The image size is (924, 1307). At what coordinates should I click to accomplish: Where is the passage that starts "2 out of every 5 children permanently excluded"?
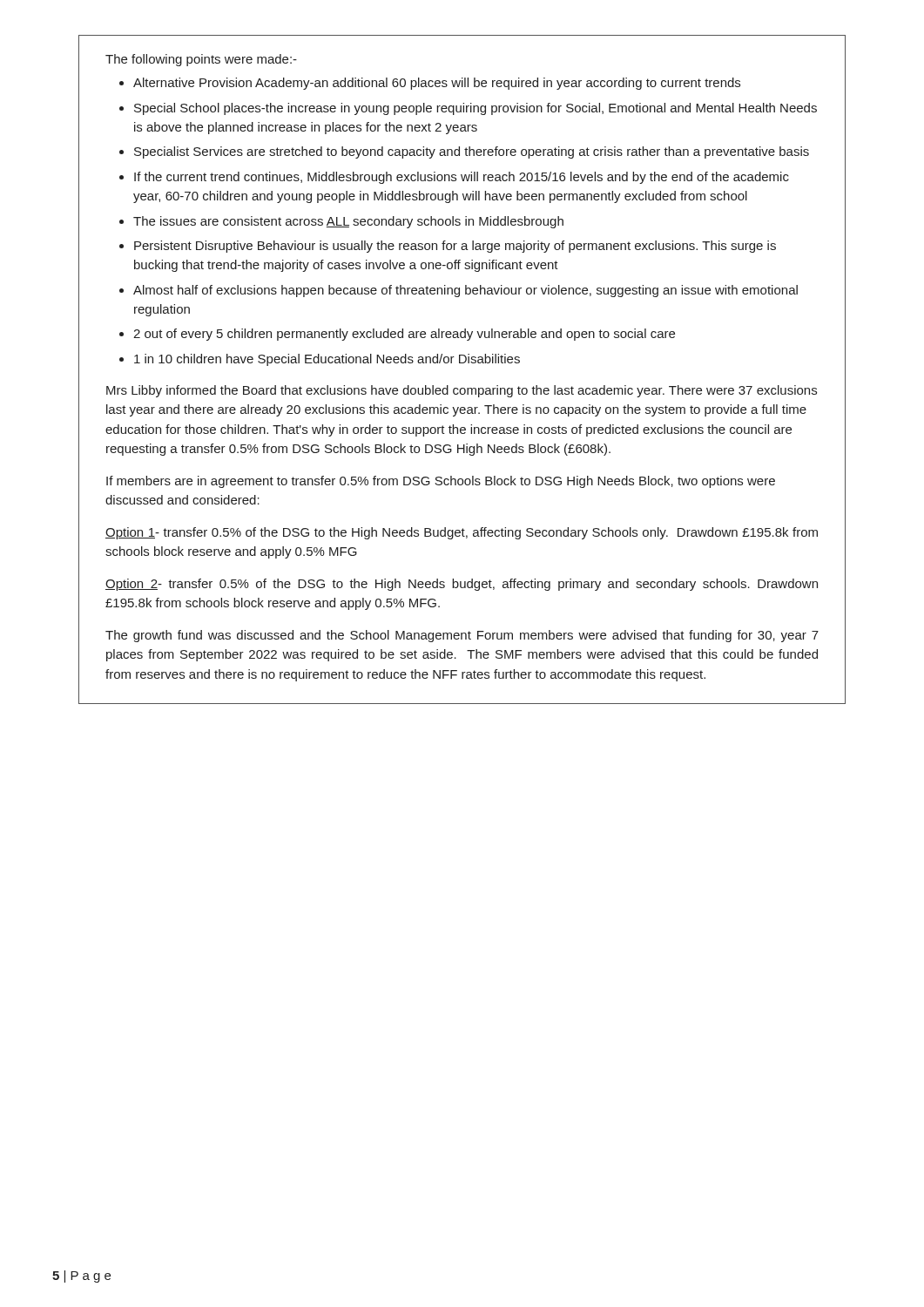point(404,333)
